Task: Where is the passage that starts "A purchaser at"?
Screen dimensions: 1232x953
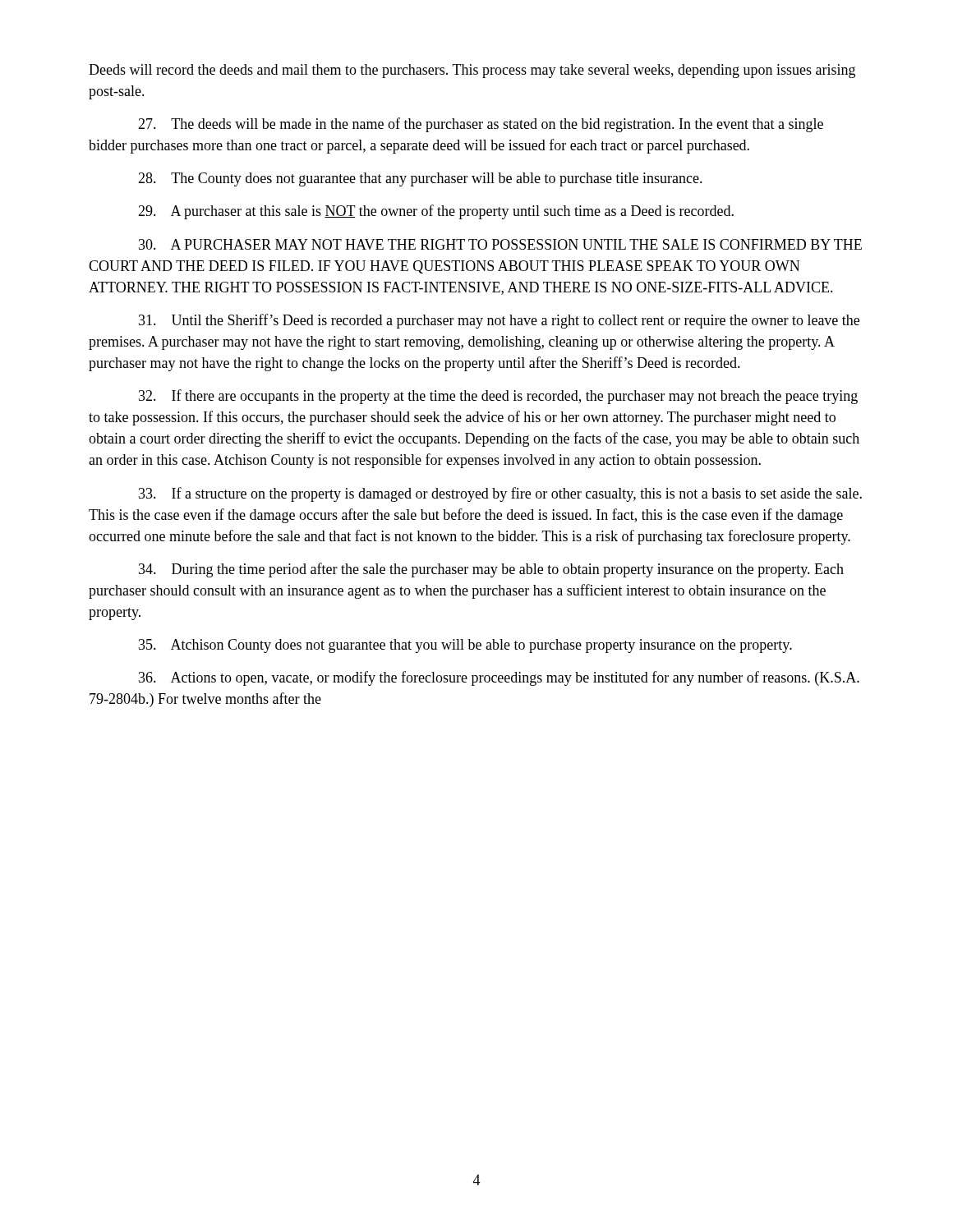Action: point(436,211)
